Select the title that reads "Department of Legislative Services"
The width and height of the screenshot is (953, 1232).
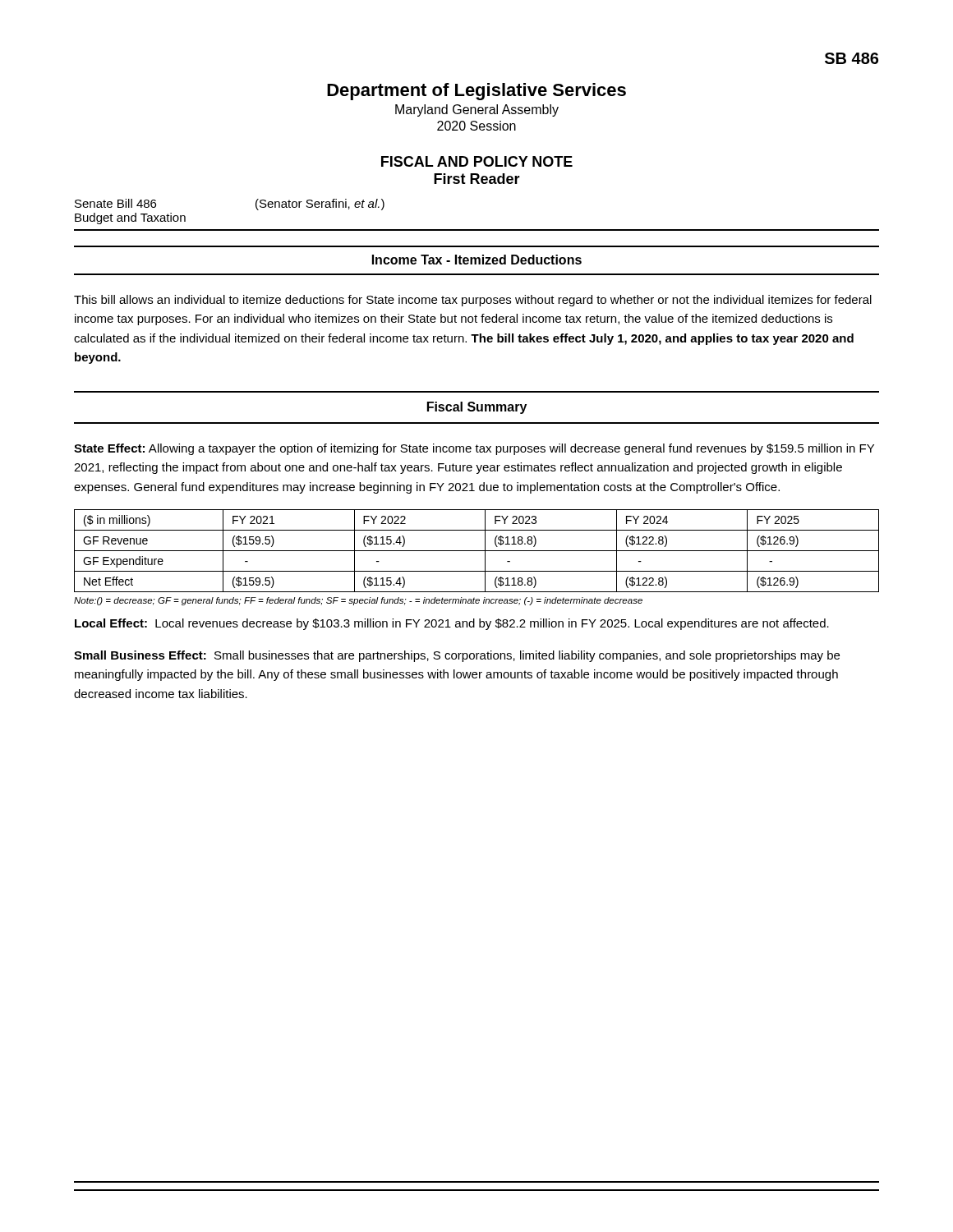point(476,90)
